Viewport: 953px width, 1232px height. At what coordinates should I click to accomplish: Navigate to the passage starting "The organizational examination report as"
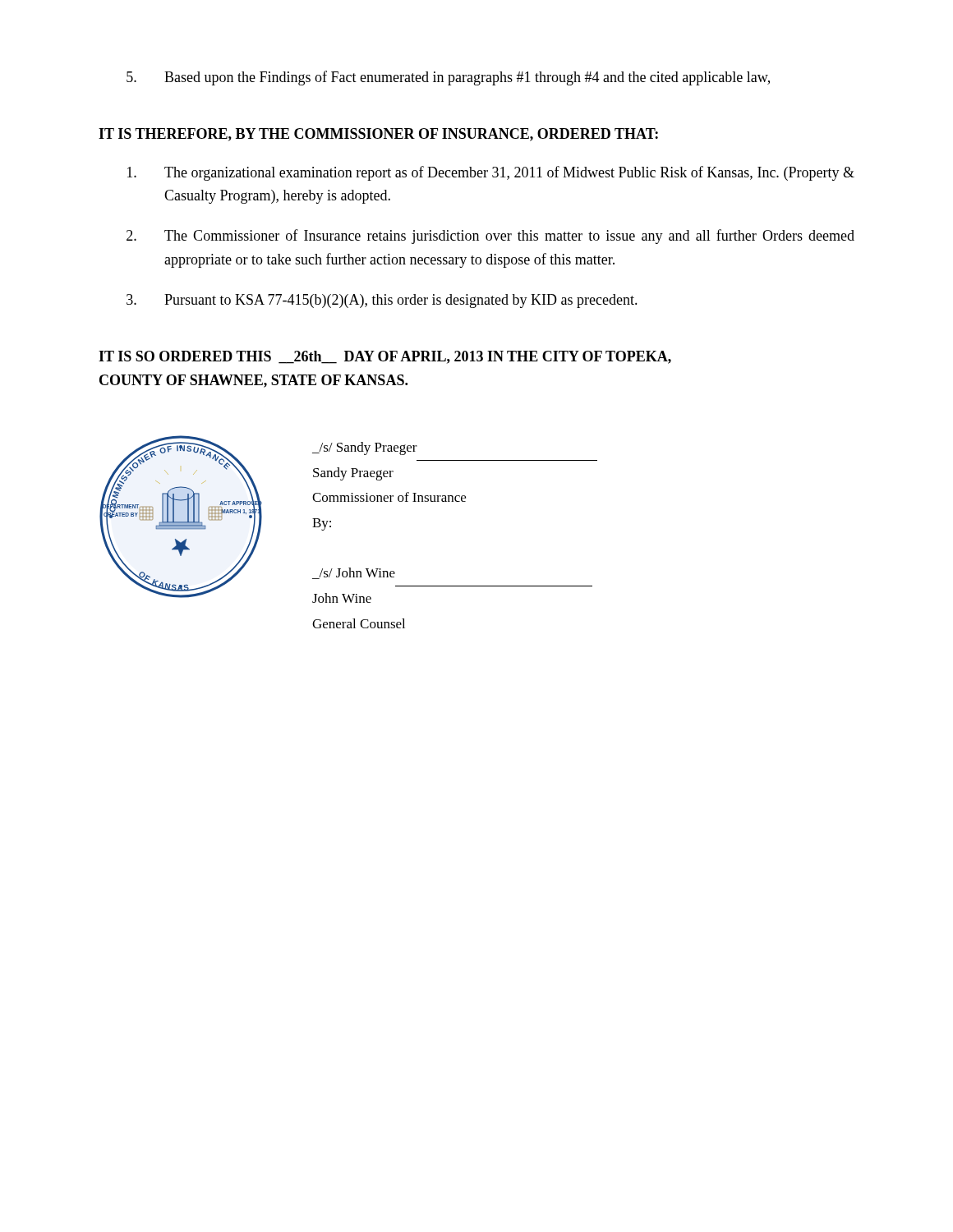476,184
